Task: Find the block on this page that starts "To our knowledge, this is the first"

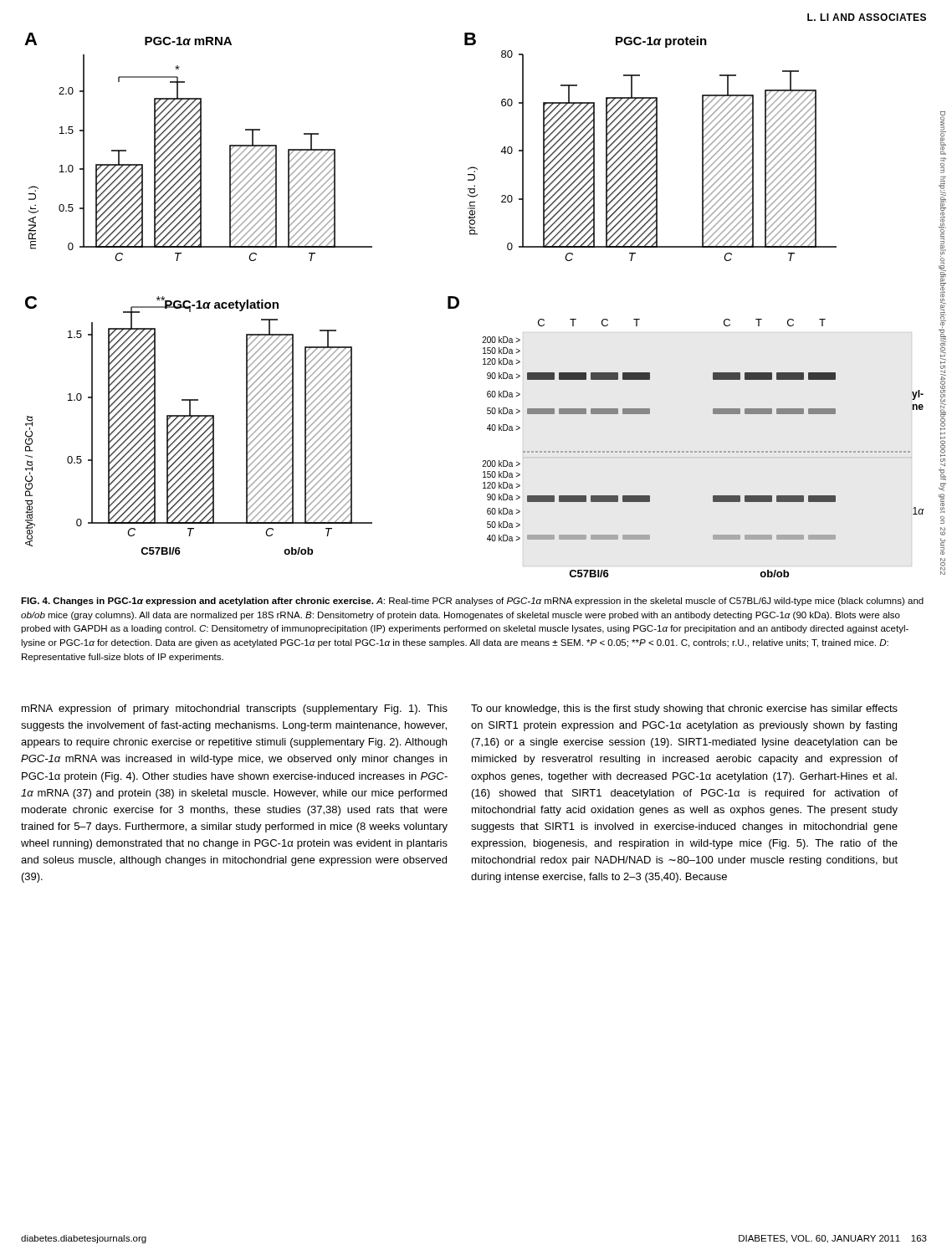Action: point(684,792)
